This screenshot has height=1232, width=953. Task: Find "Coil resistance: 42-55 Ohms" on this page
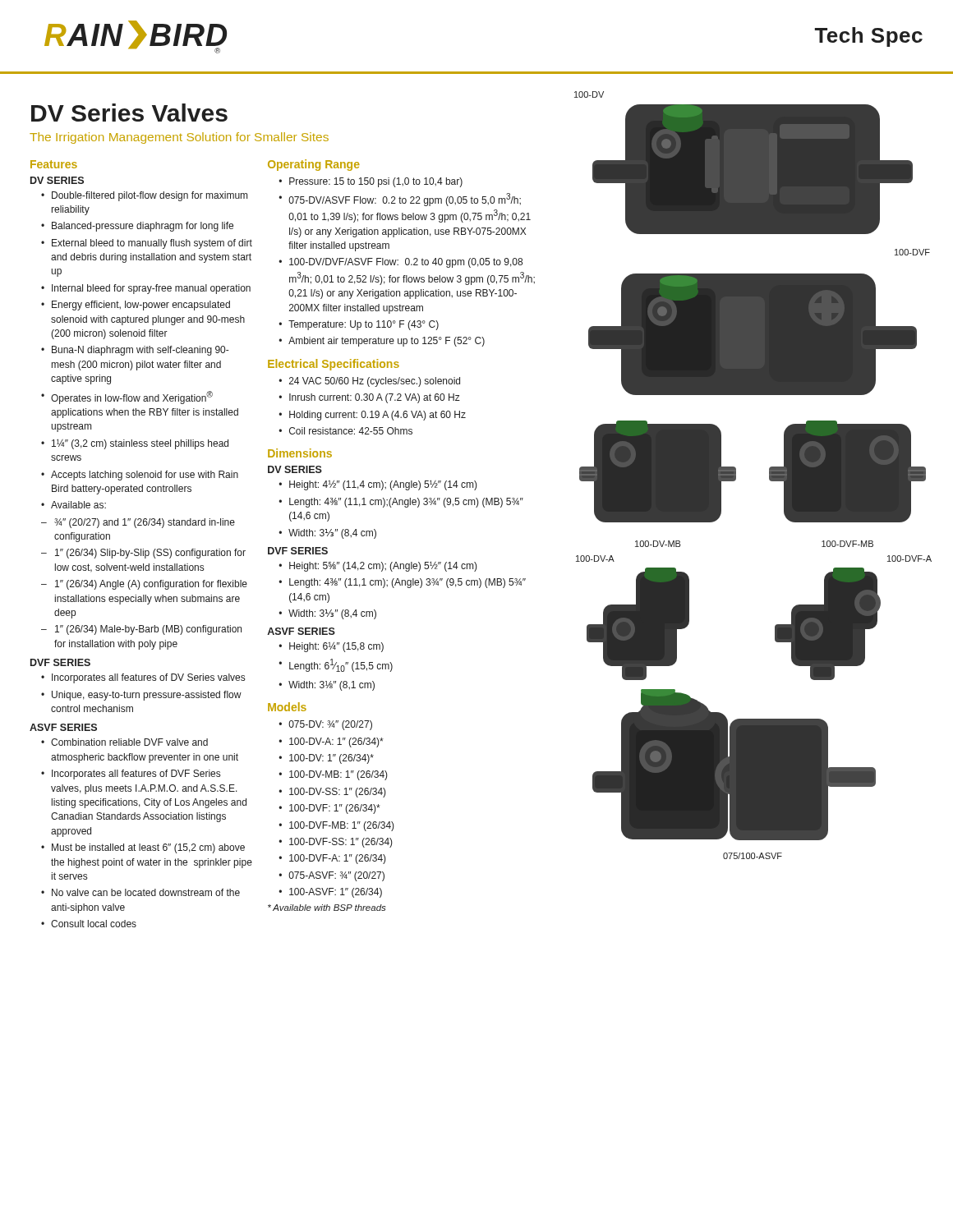[351, 431]
